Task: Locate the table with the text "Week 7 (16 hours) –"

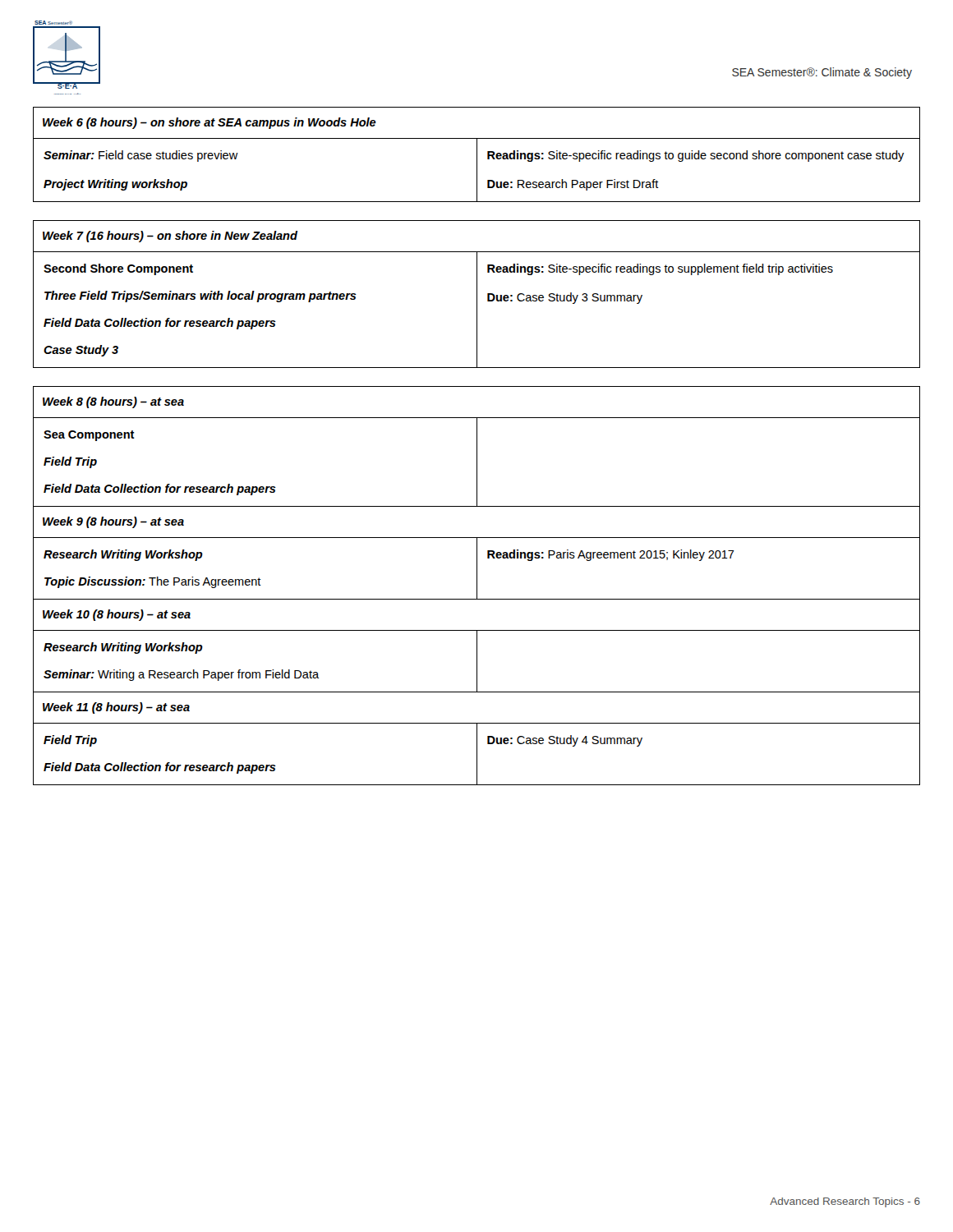Action: [476, 294]
